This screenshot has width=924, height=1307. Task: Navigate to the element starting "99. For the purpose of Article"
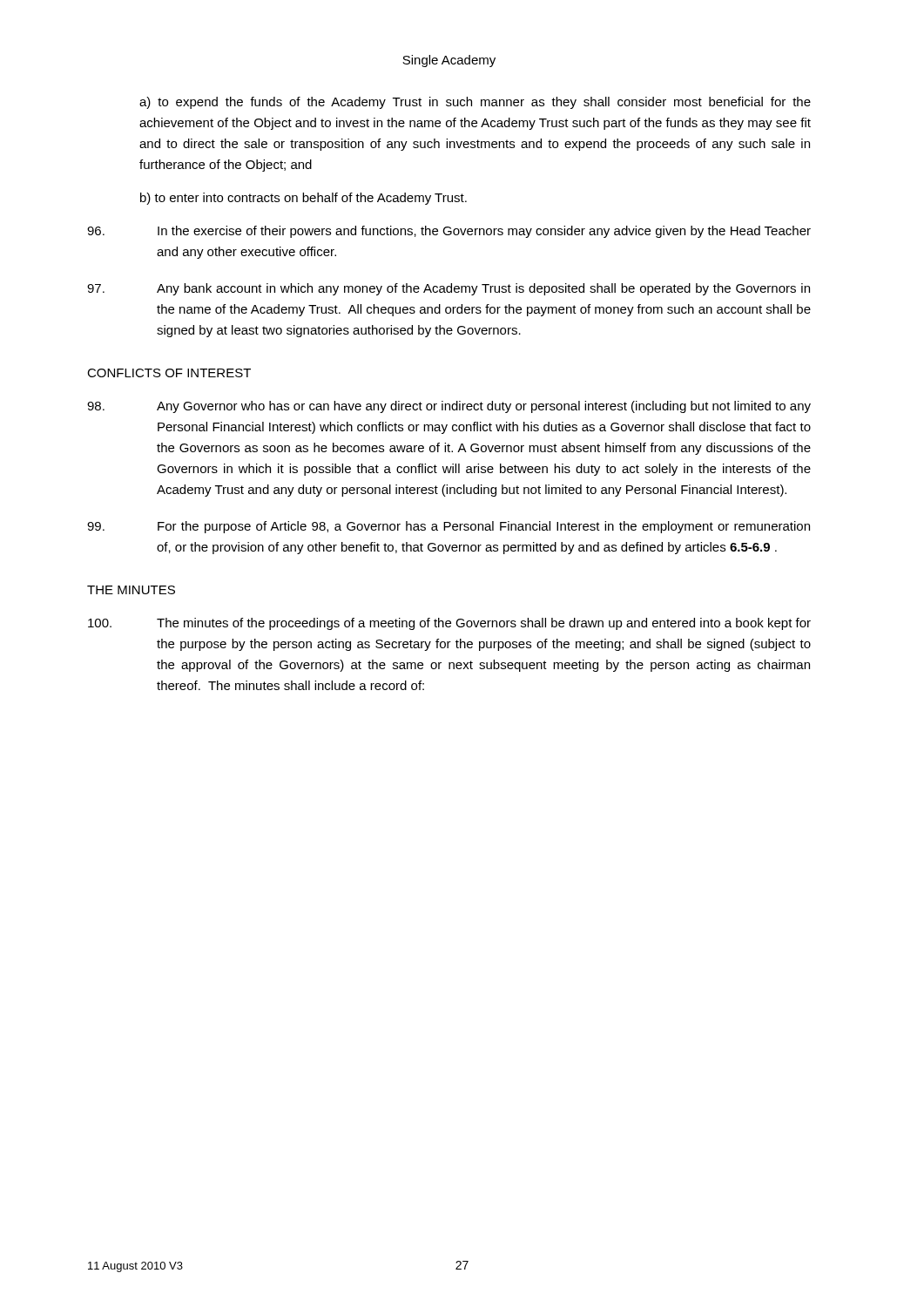click(x=449, y=537)
